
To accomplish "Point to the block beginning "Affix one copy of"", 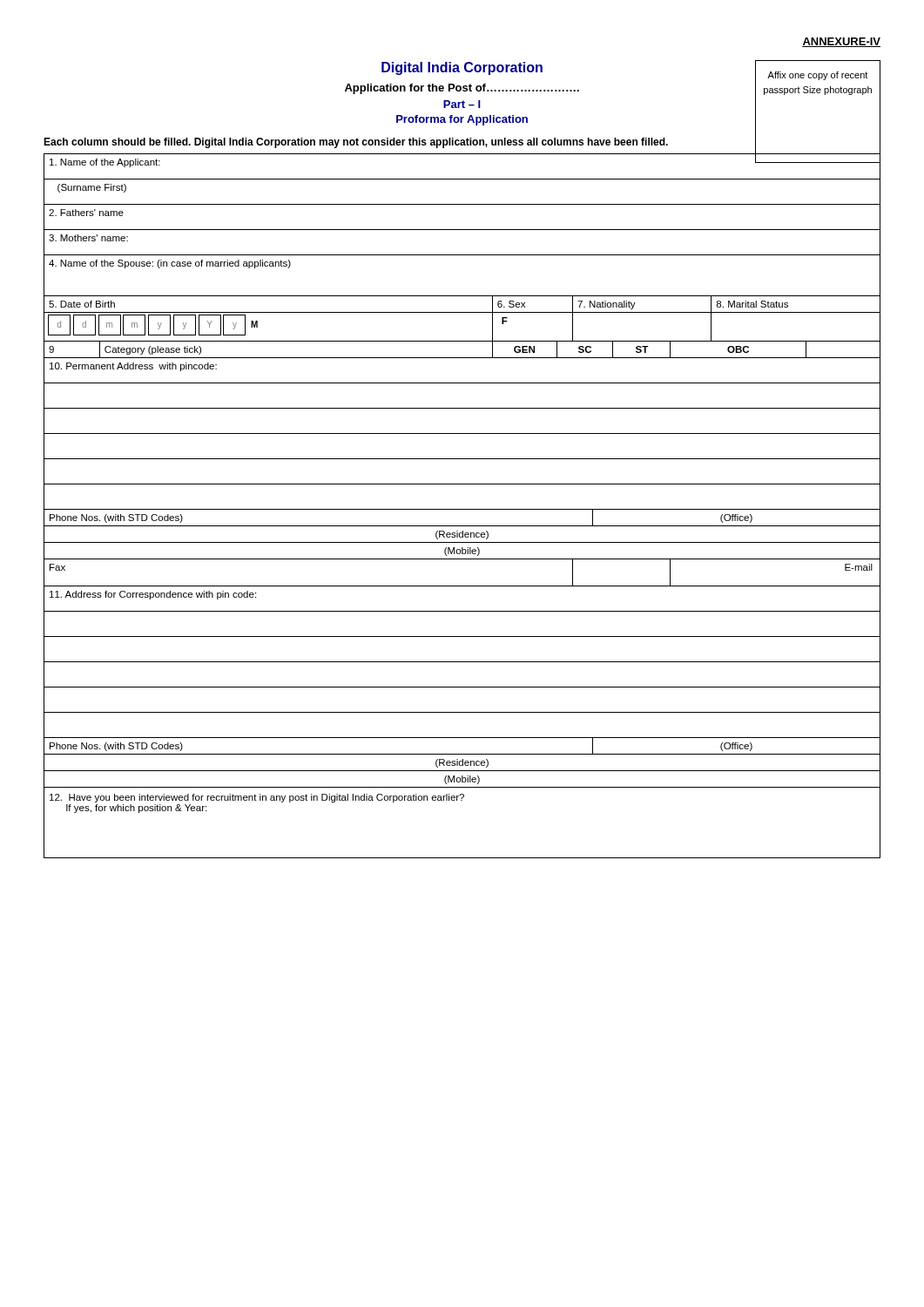I will [818, 82].
